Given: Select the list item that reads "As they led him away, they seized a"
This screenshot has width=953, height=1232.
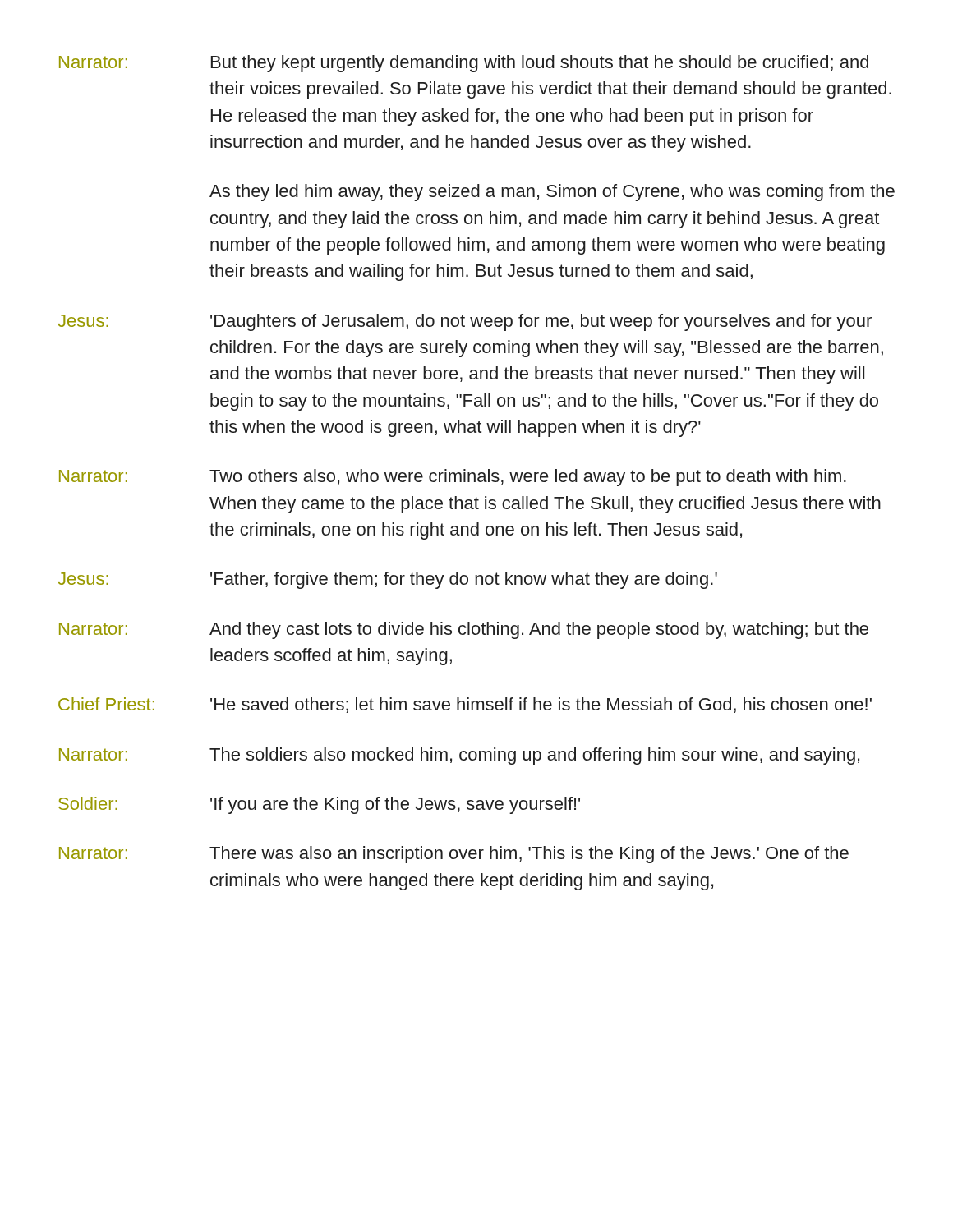Looking at the screenshot, I should point(476,232).
